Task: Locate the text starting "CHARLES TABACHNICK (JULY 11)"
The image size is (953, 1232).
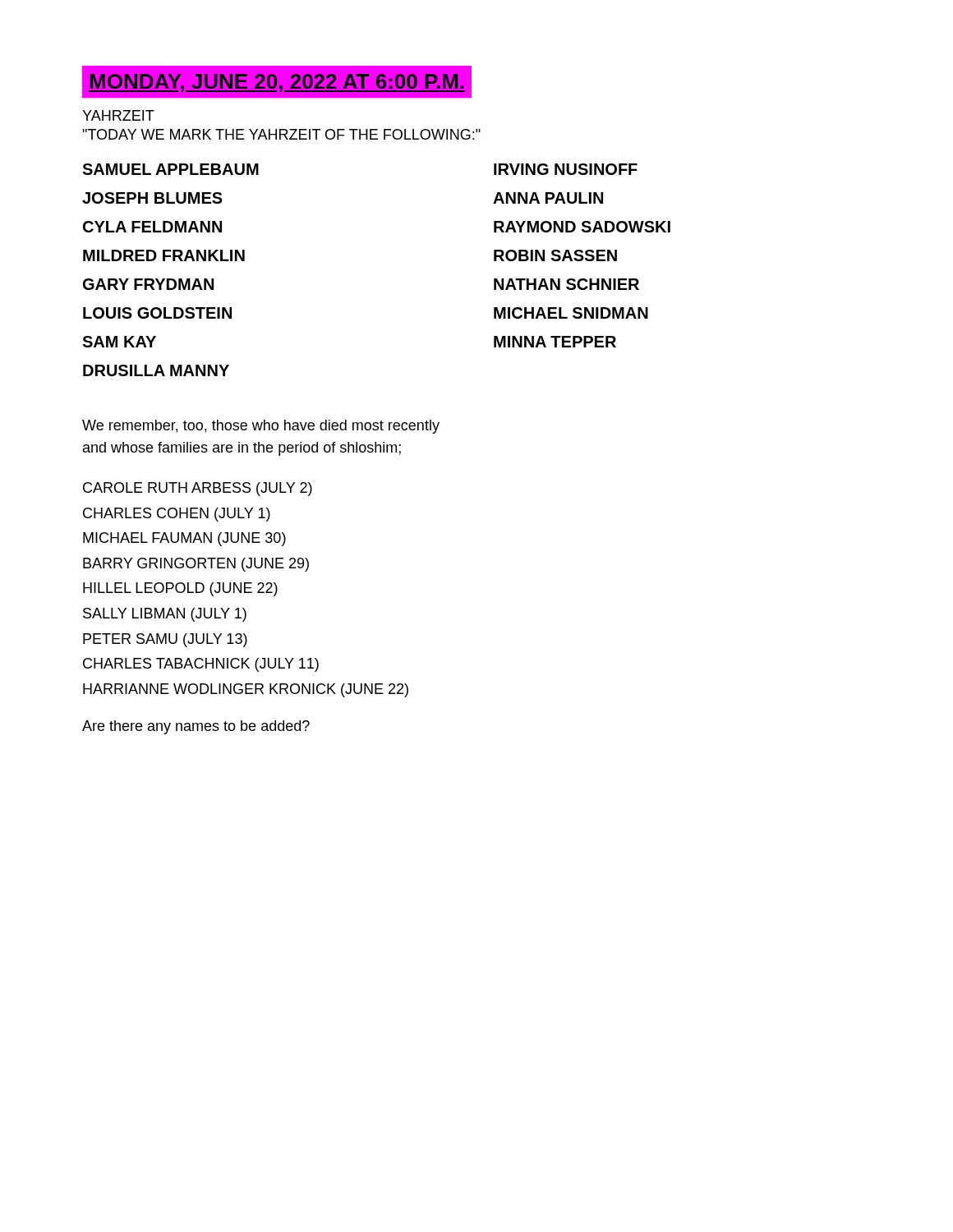Action: (201, 664)
